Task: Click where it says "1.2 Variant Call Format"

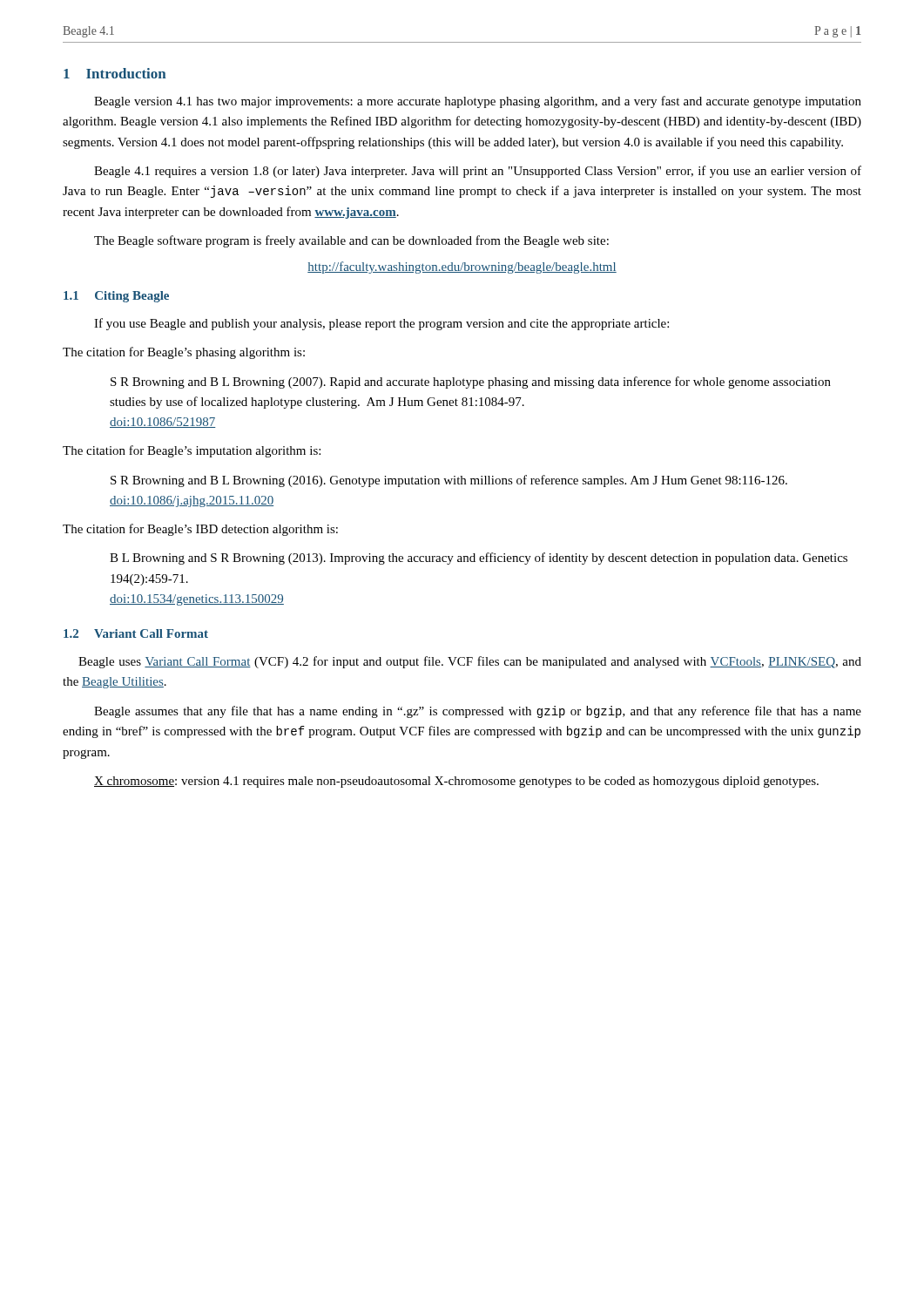Action: coord(135,634)
